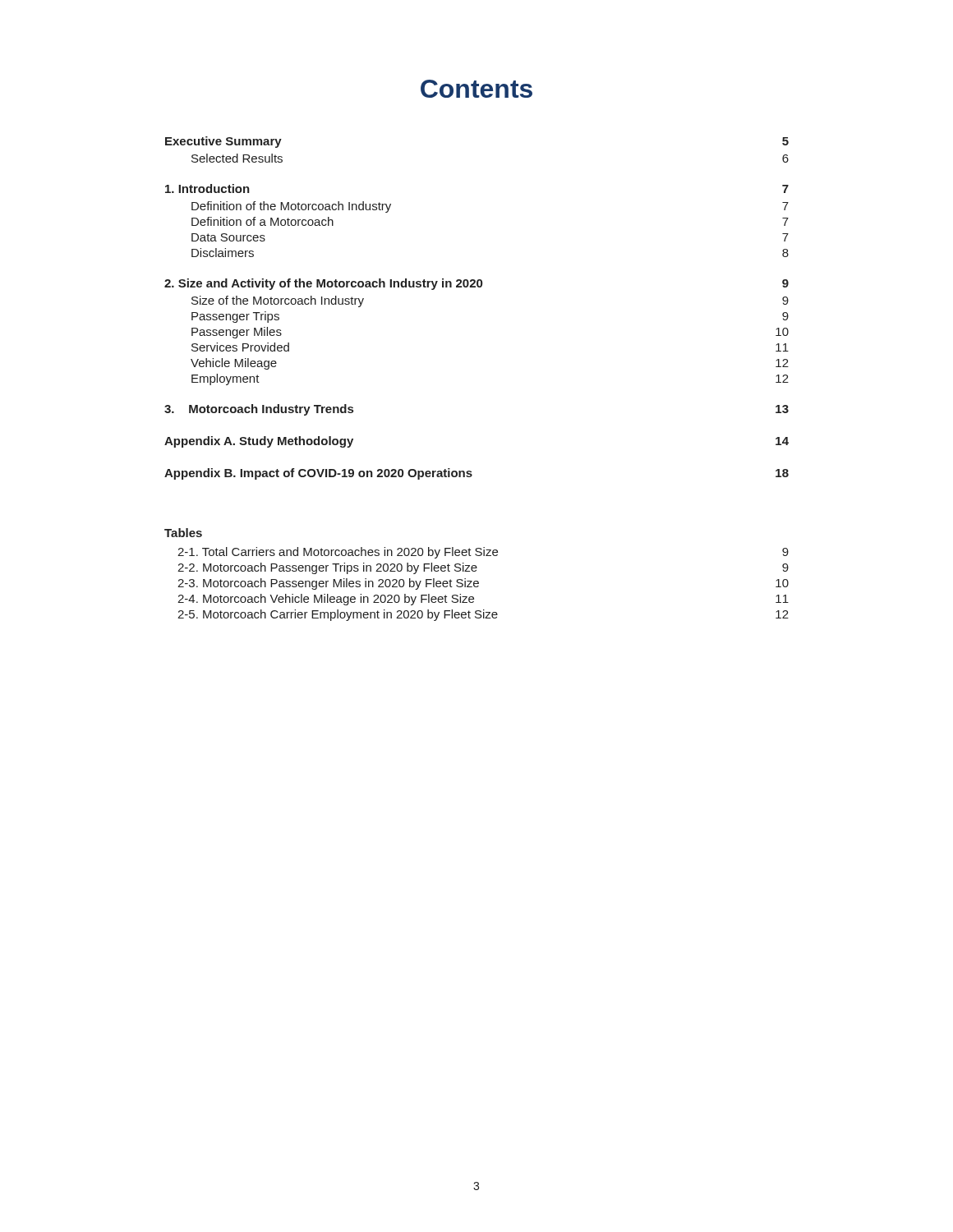Point to the region starting "Passenger Miles 10"
The height and width of the screenshot is (1232, 953).
[236, 331]
